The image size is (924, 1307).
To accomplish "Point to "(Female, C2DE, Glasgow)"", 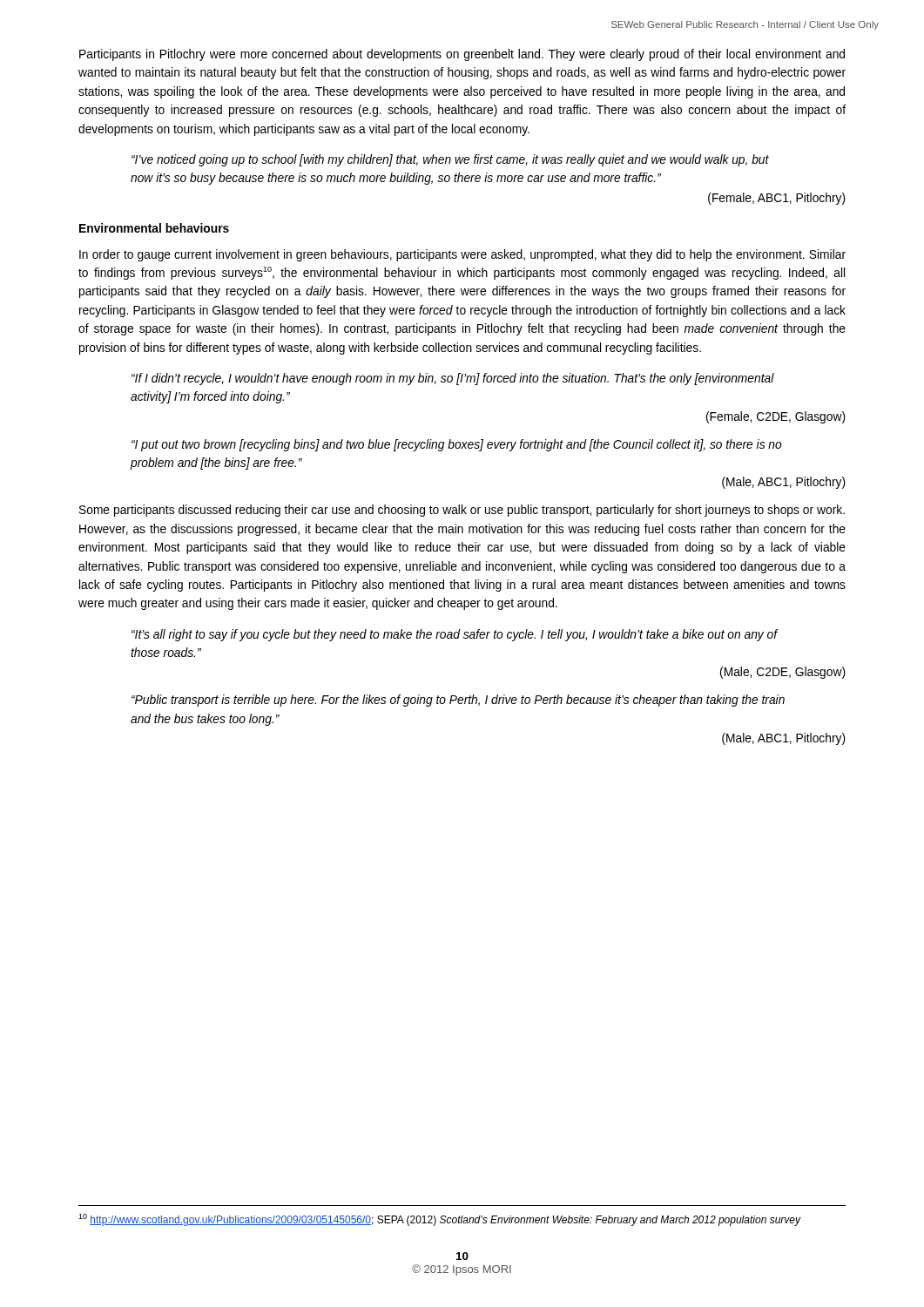I will 776,417.
